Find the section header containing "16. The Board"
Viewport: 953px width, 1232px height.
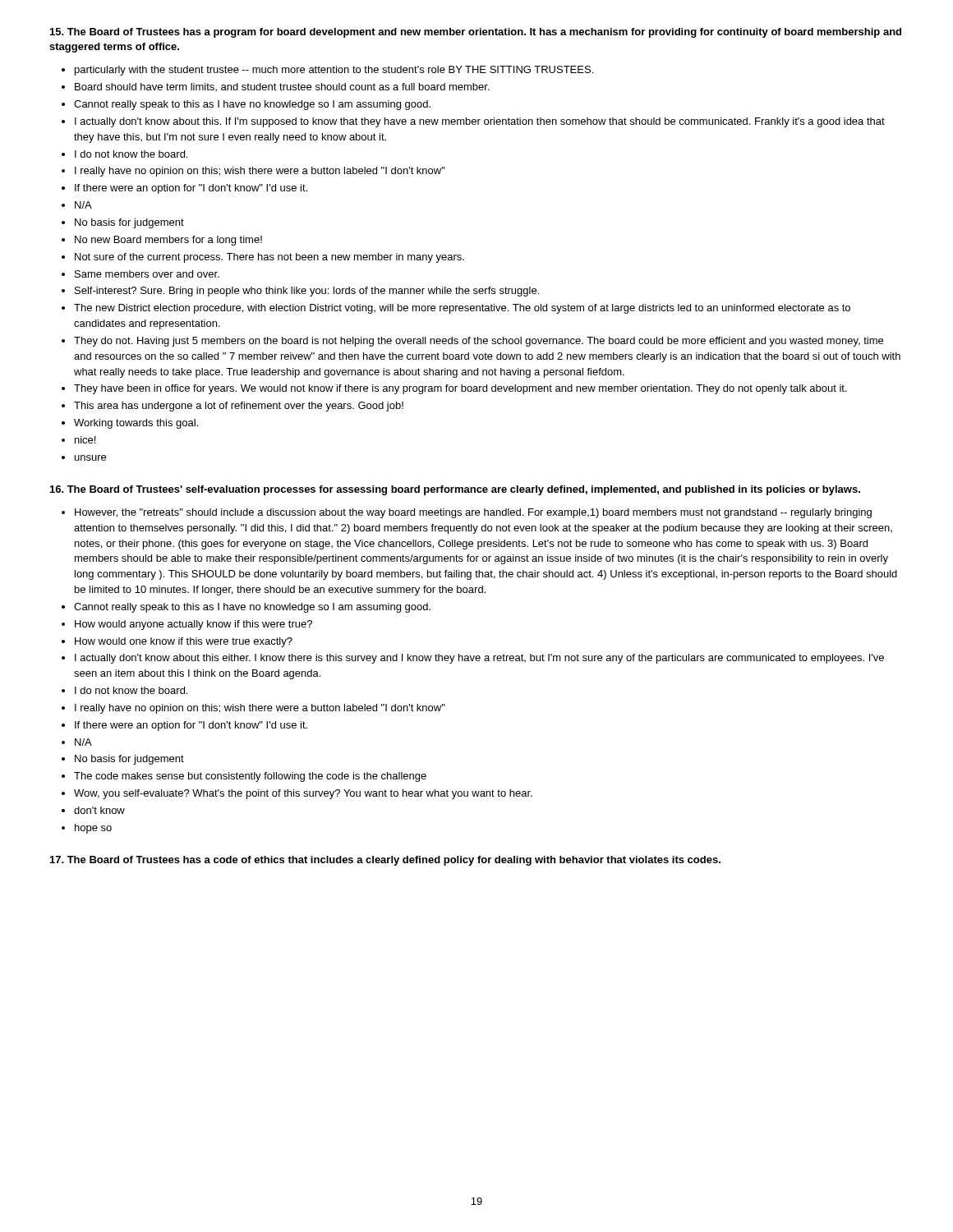[x=455, y=489]
